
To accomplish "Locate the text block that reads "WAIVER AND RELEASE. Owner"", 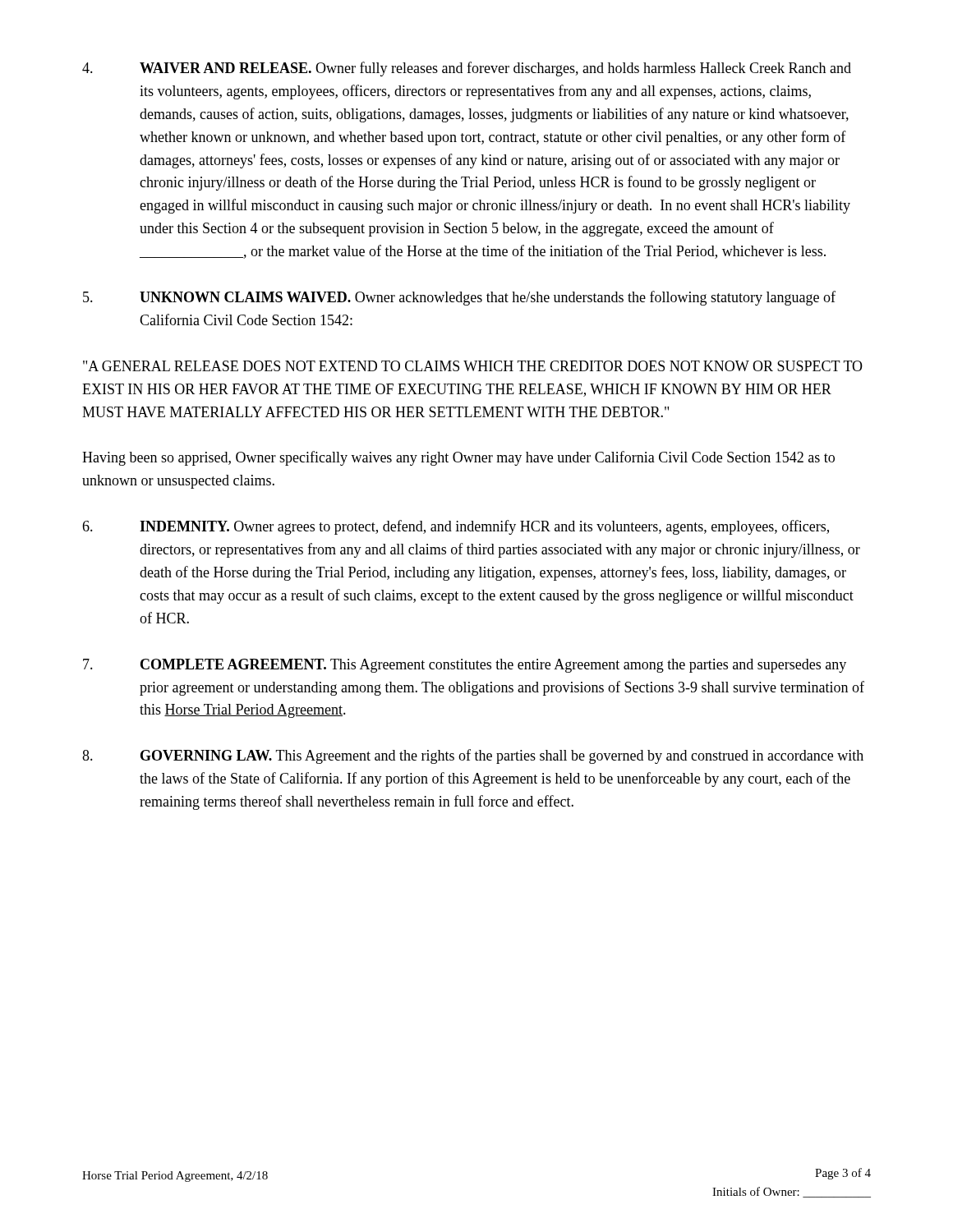I will pyautogui.click(x=475, y=161).
